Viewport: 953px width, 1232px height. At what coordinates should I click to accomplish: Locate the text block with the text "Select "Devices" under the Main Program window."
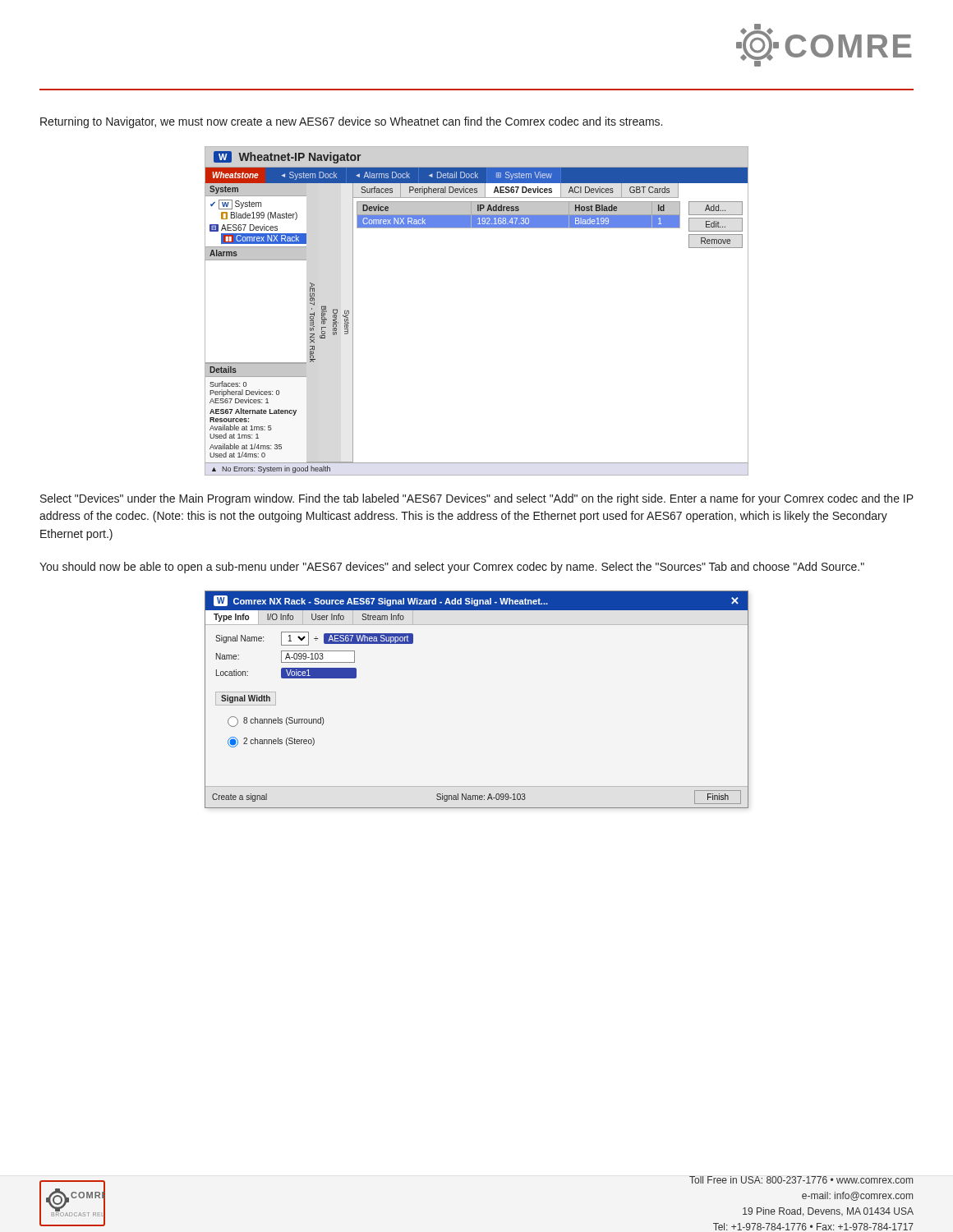[x=476, y=516]
